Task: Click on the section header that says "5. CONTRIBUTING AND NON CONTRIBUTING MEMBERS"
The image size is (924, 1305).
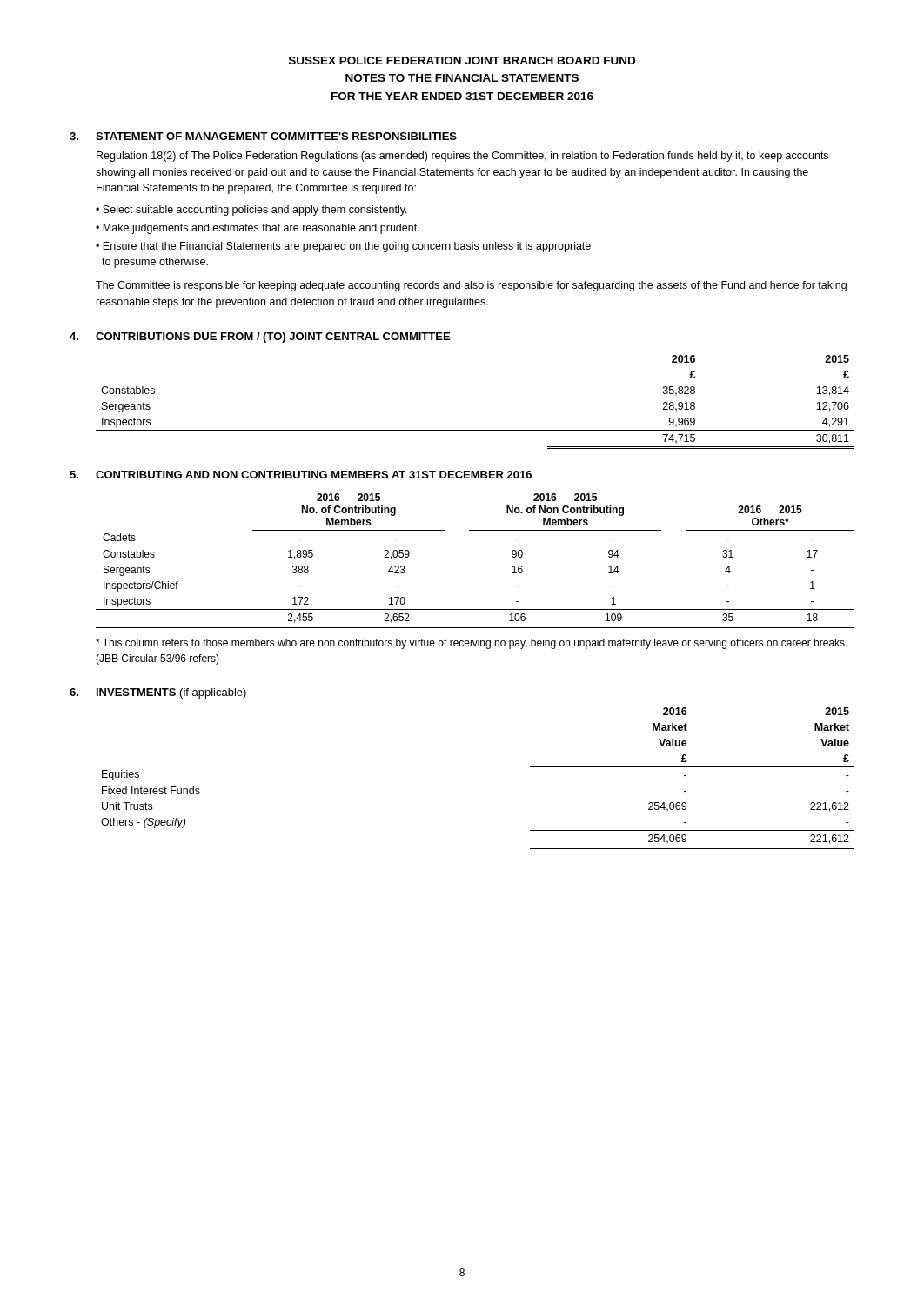Action: 301,474
